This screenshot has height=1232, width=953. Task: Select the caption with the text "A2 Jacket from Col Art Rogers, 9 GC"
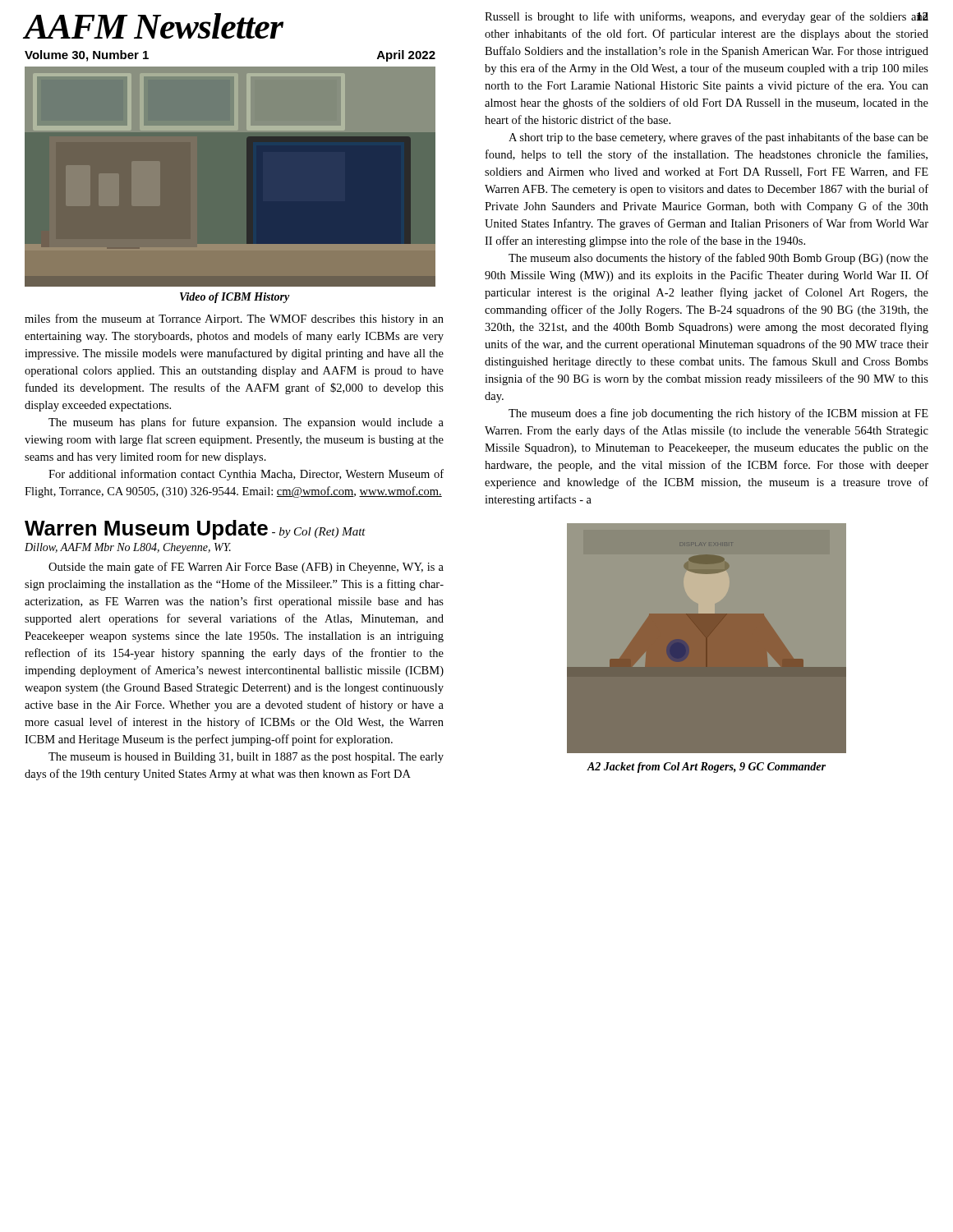707,767
